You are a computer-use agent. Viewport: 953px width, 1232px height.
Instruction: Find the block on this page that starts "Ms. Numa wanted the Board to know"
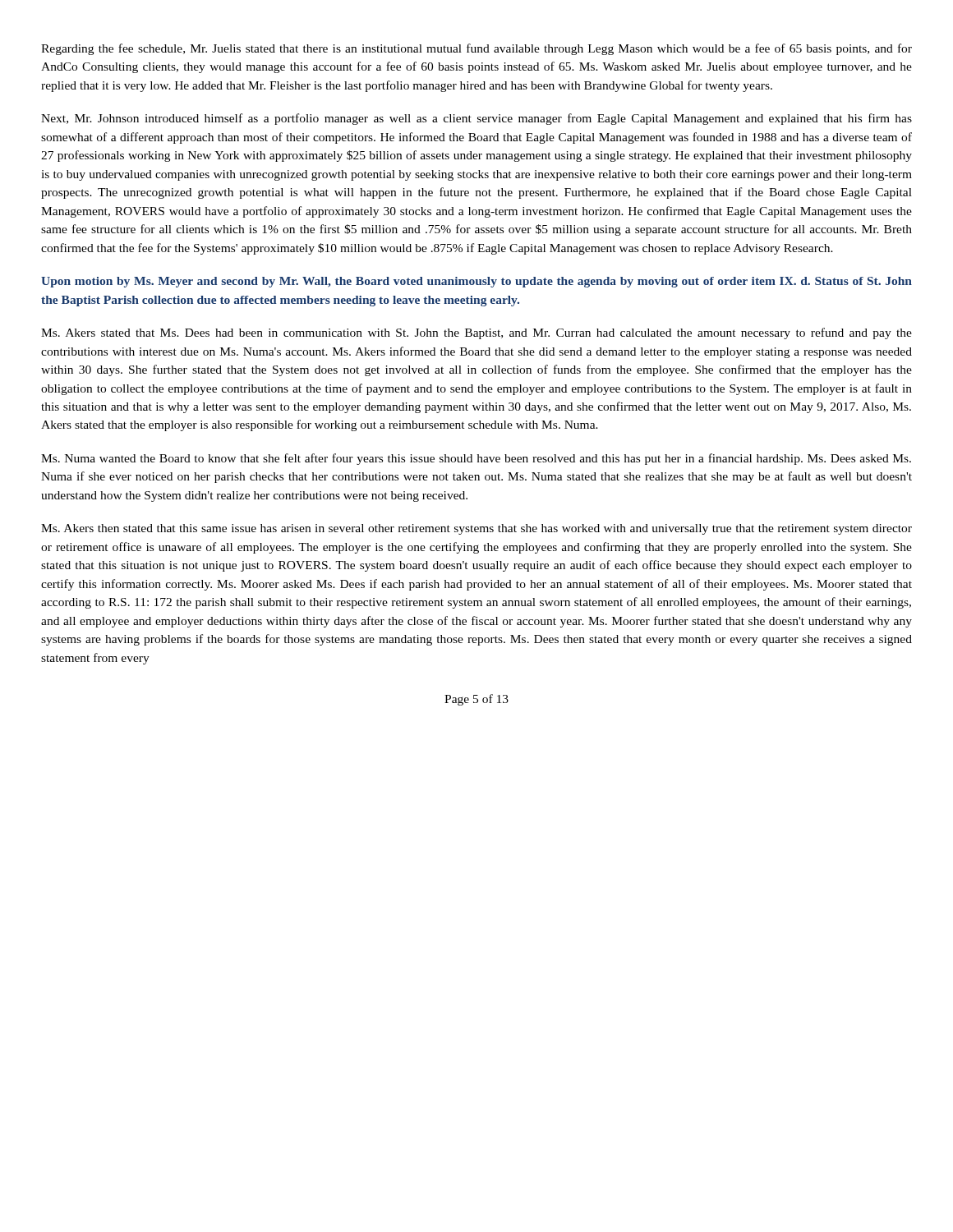pos(476,476)
